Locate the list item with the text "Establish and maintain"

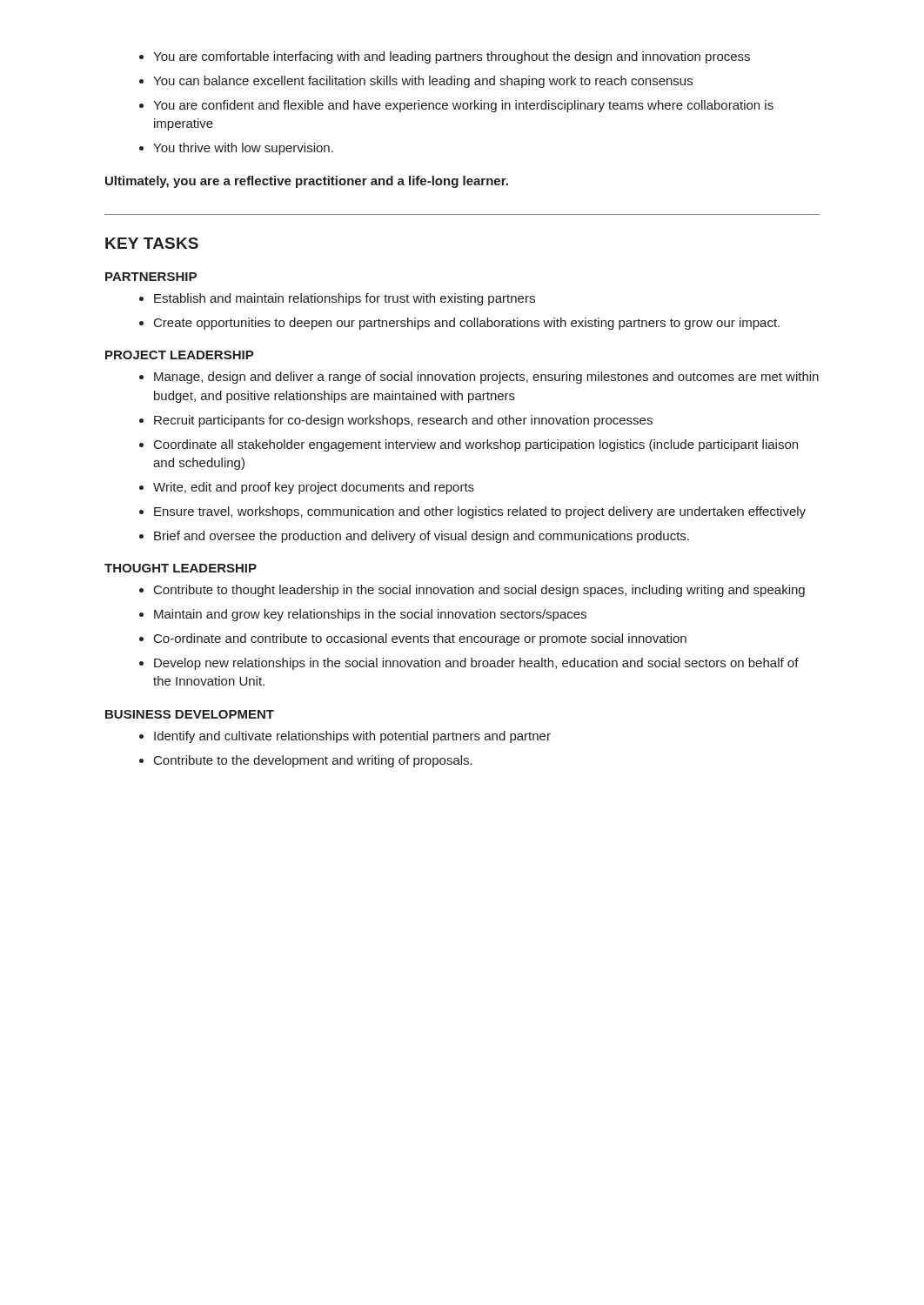pos(344,298)
